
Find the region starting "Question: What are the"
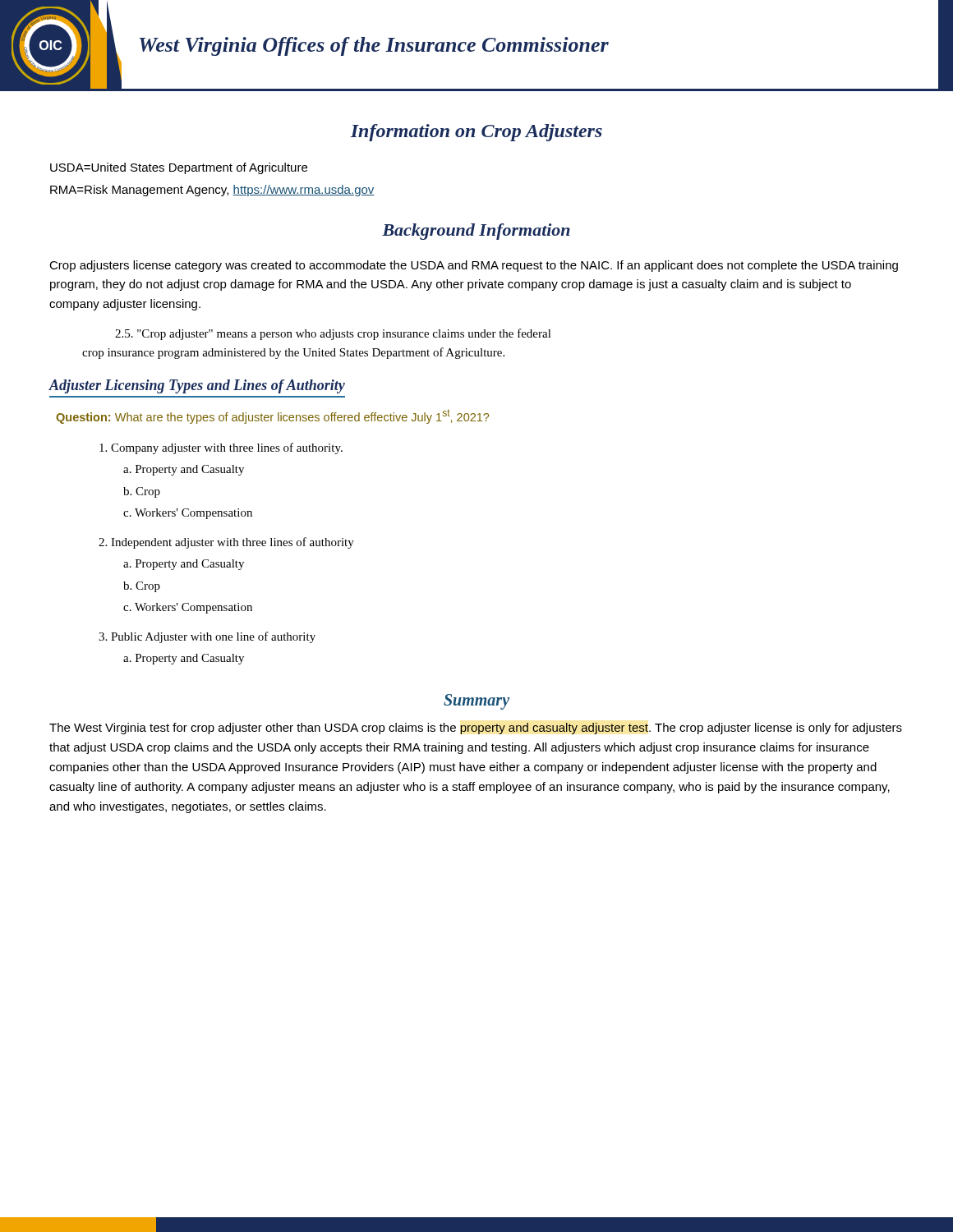tap(273, 416)
